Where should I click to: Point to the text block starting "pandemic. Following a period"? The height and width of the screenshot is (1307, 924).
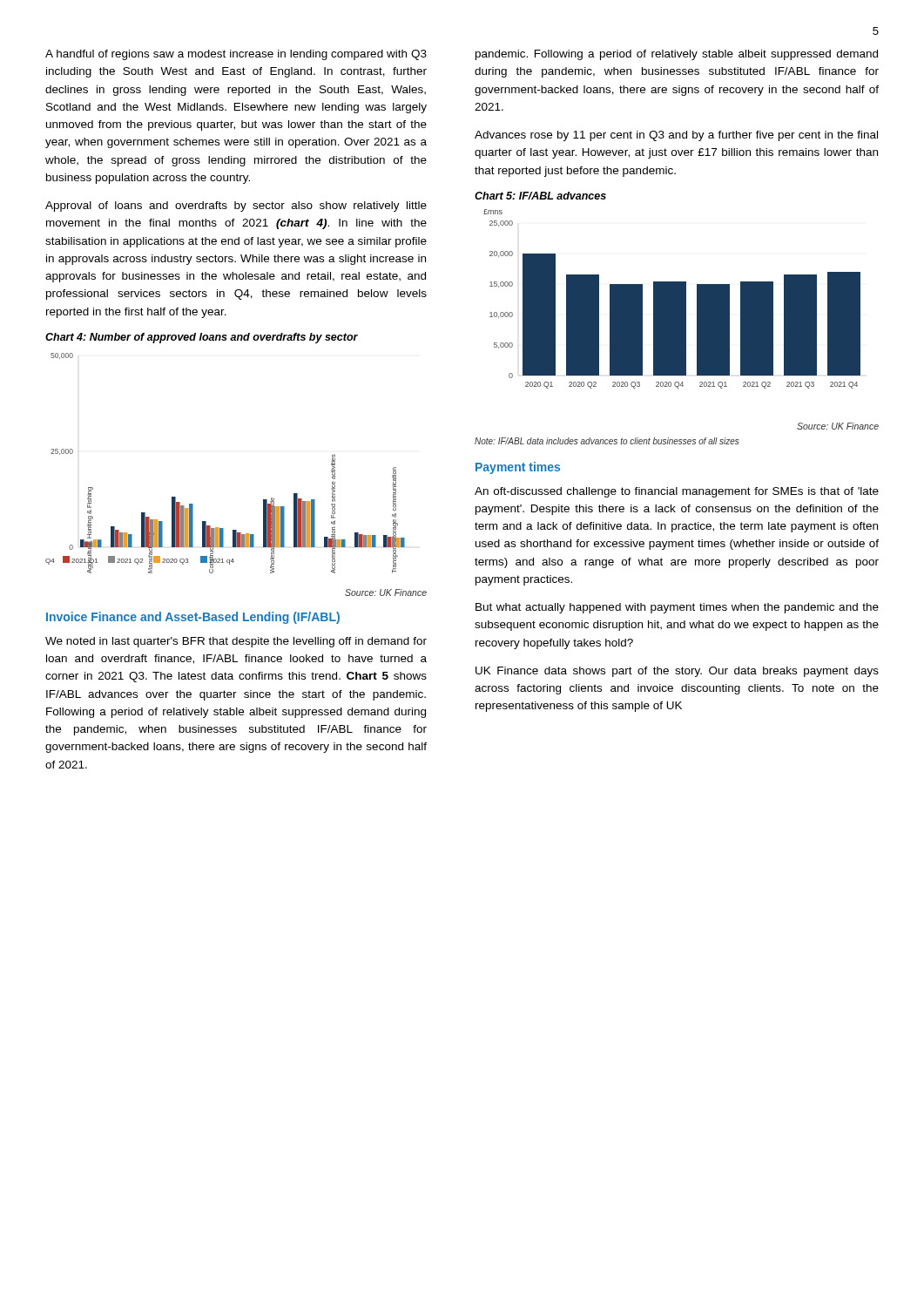pyautogui.click(x=677, y=81)
